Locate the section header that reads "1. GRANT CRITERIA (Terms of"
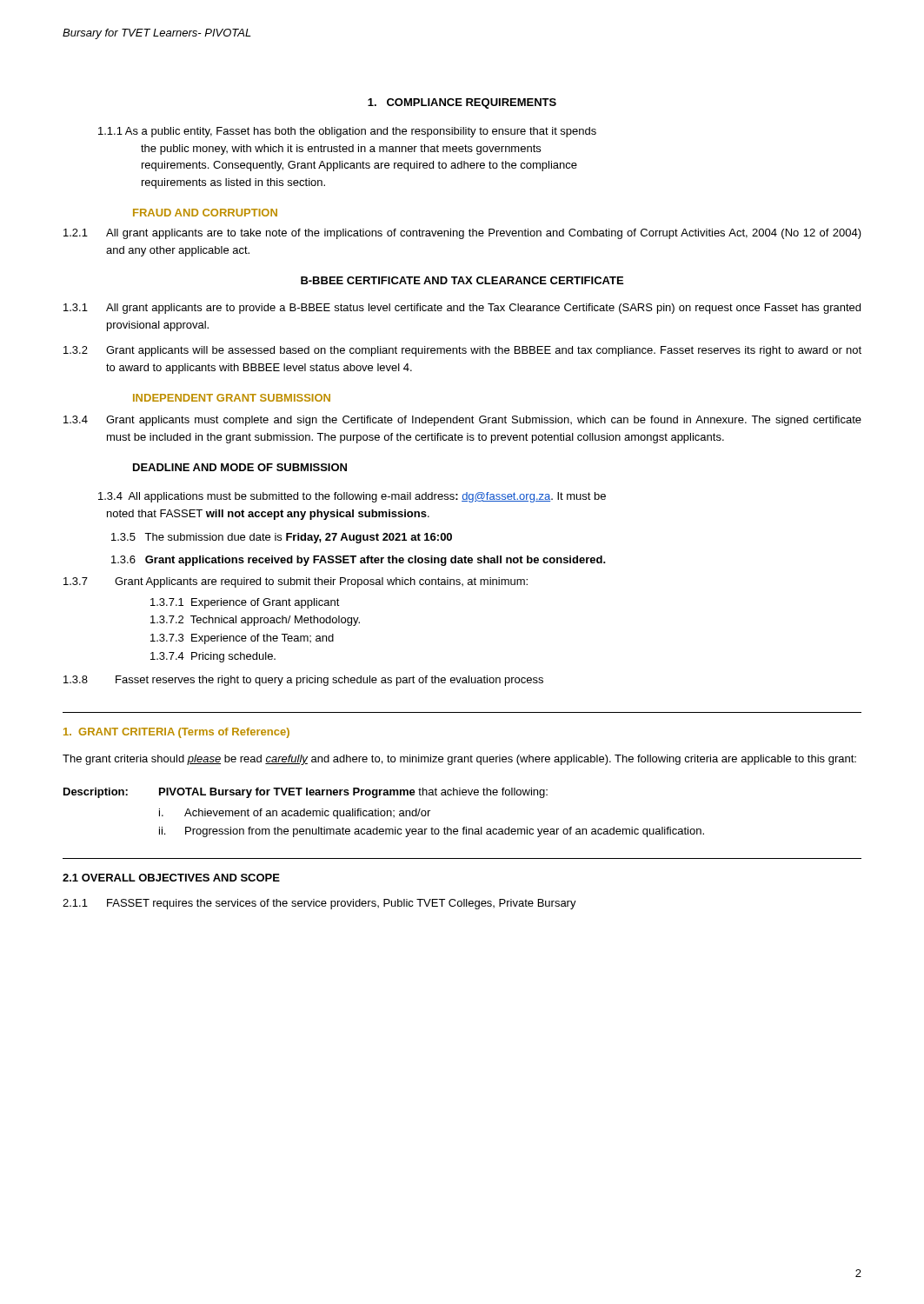Image resolution: width=924 pixels, height=1304 pixels. pos(176,732)
